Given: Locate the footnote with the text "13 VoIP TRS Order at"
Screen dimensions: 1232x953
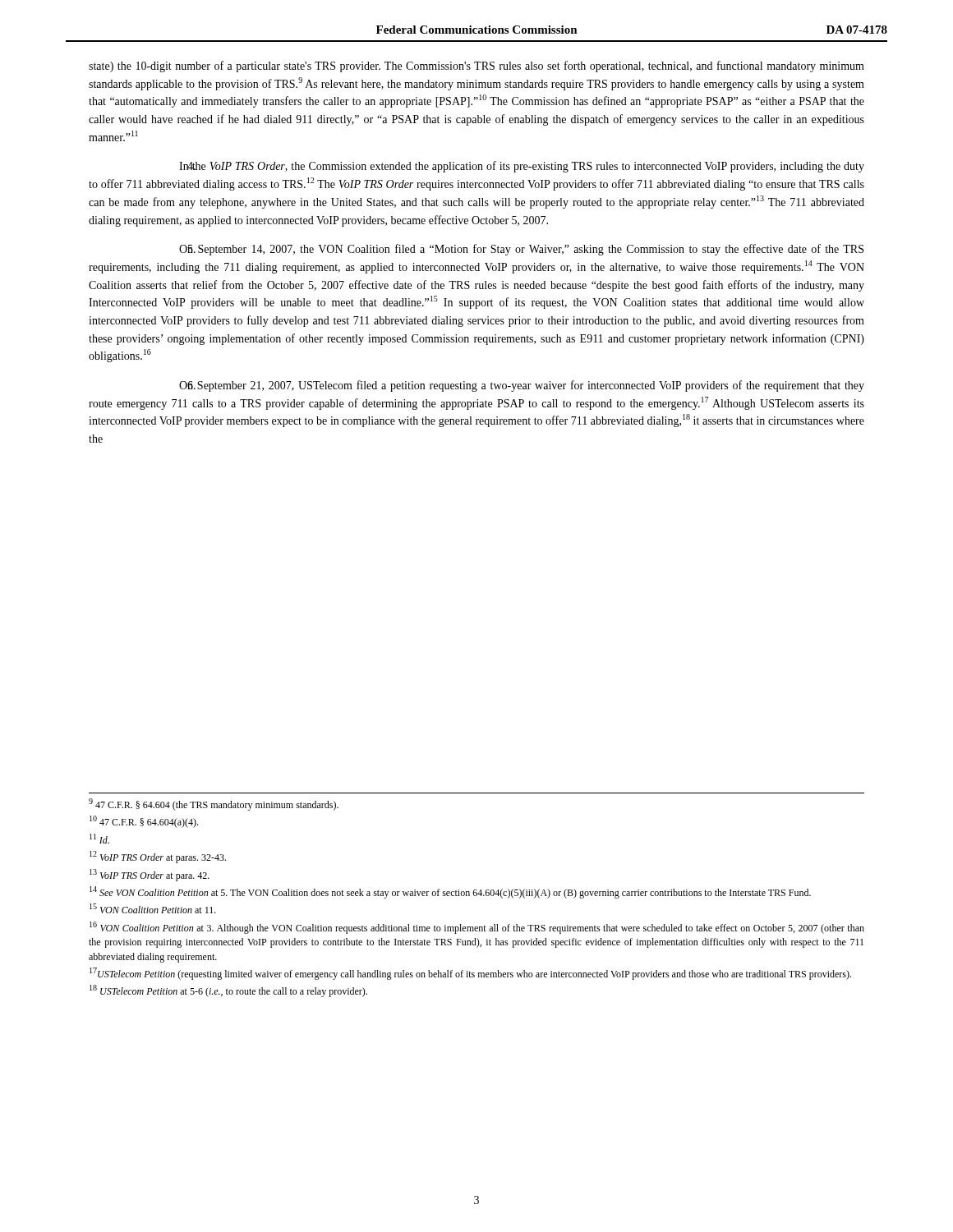Looking at the screenshot, I should click(149, 875).
